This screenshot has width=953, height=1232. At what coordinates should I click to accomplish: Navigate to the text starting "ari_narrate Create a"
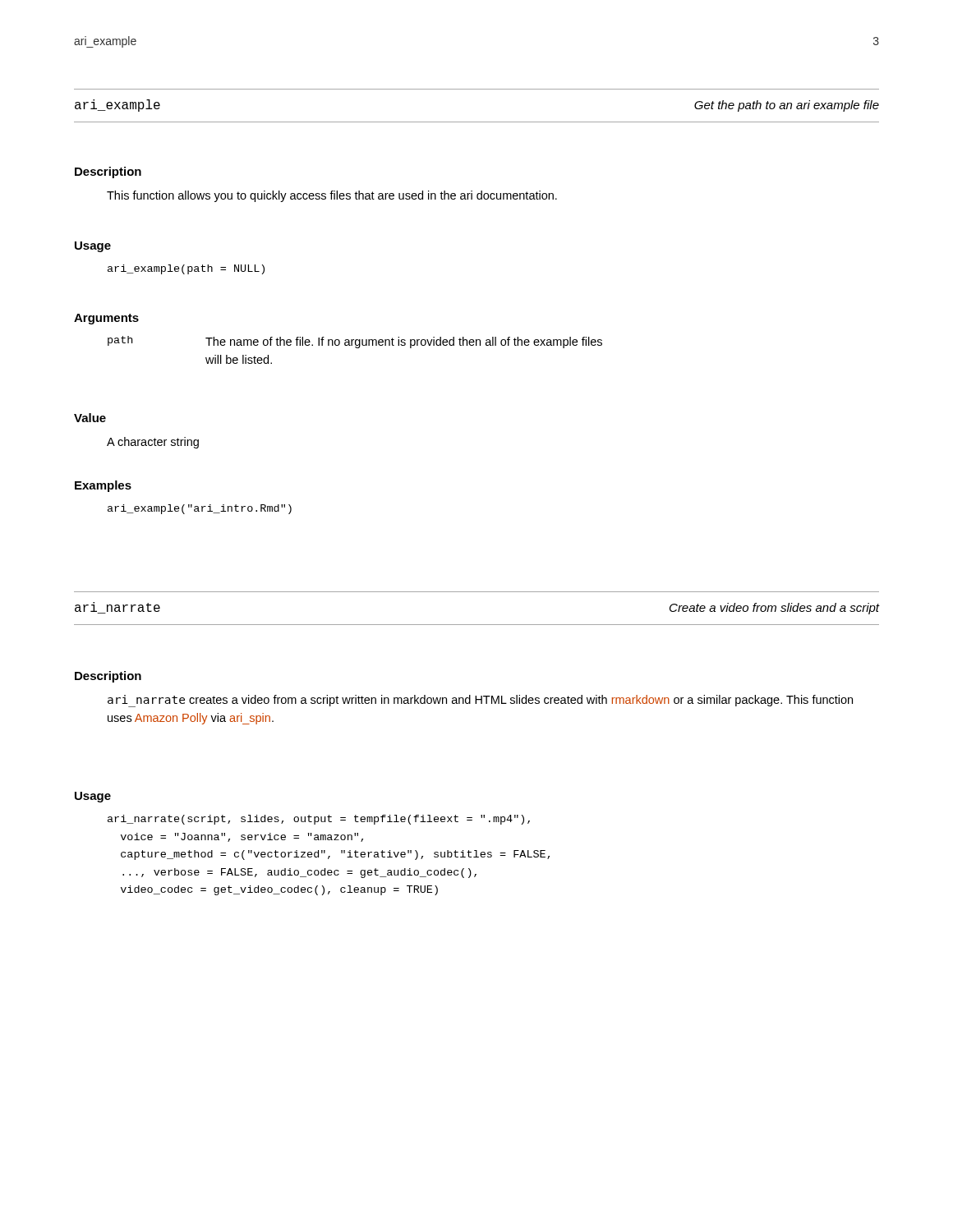coord(117,607)
